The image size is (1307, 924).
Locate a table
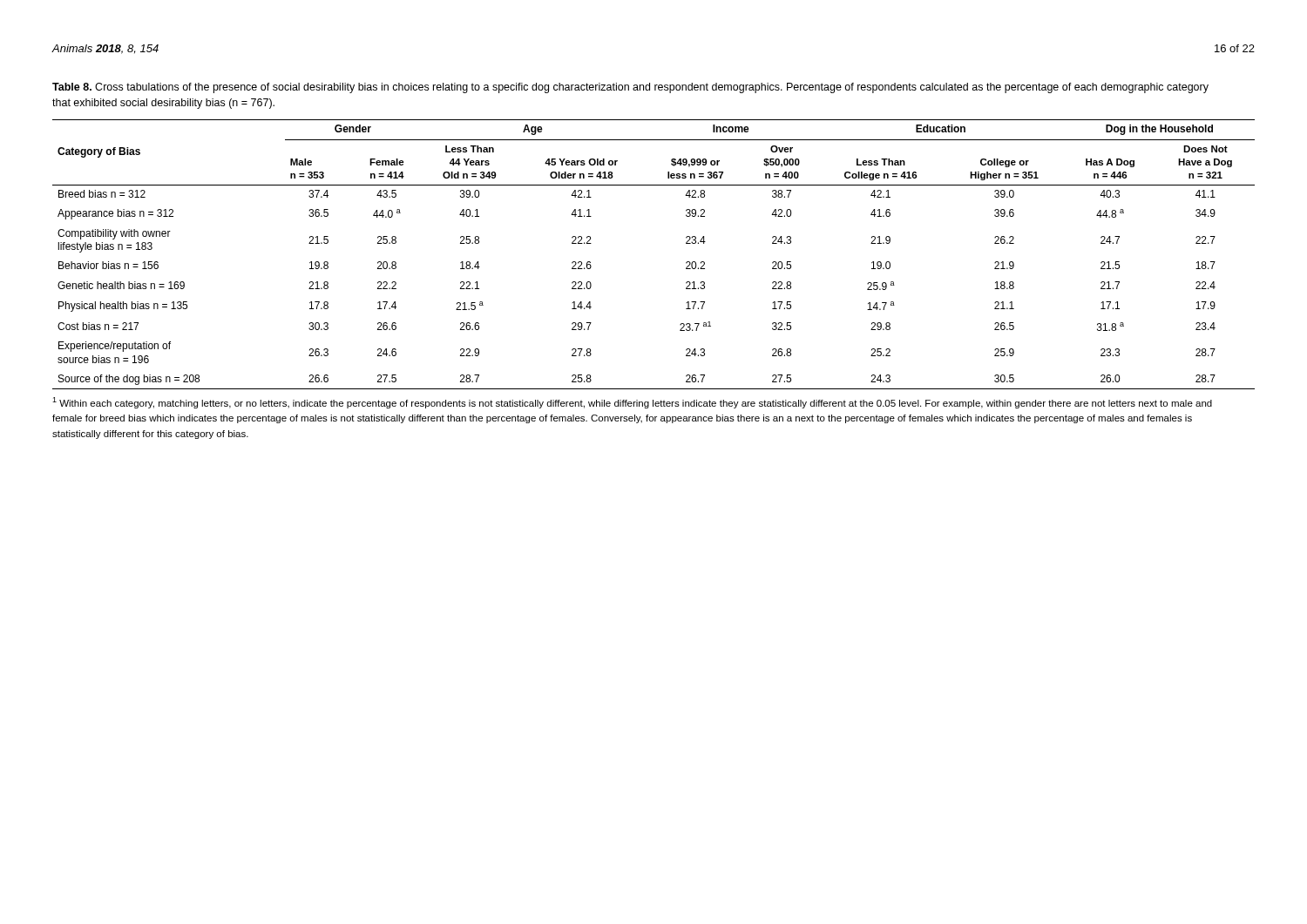pyautogui.click(x=654, y=255)
